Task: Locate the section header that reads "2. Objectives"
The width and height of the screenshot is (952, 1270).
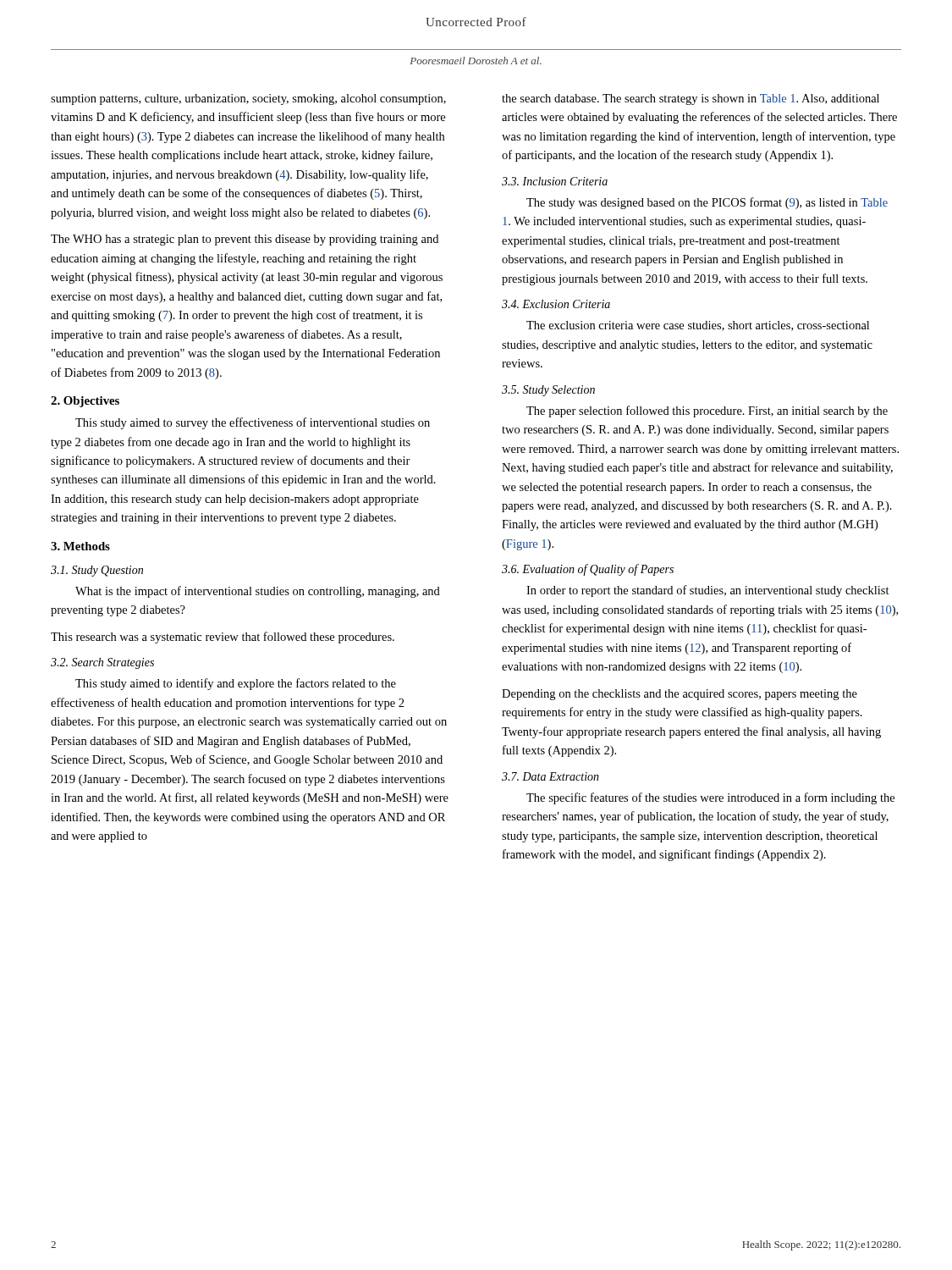Action: (x=85, y=400)
